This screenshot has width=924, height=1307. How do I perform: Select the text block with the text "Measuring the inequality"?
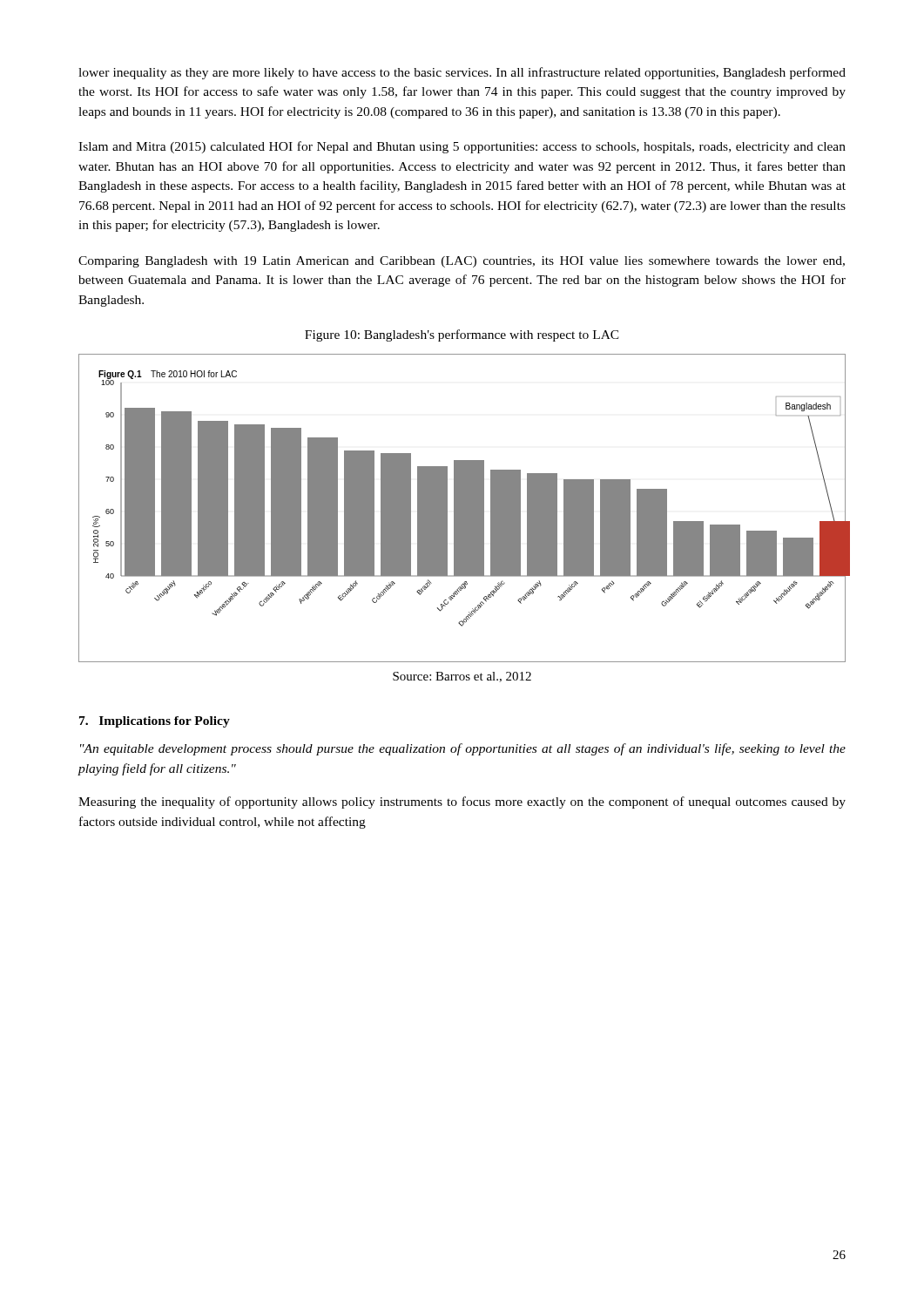[462, 811]
